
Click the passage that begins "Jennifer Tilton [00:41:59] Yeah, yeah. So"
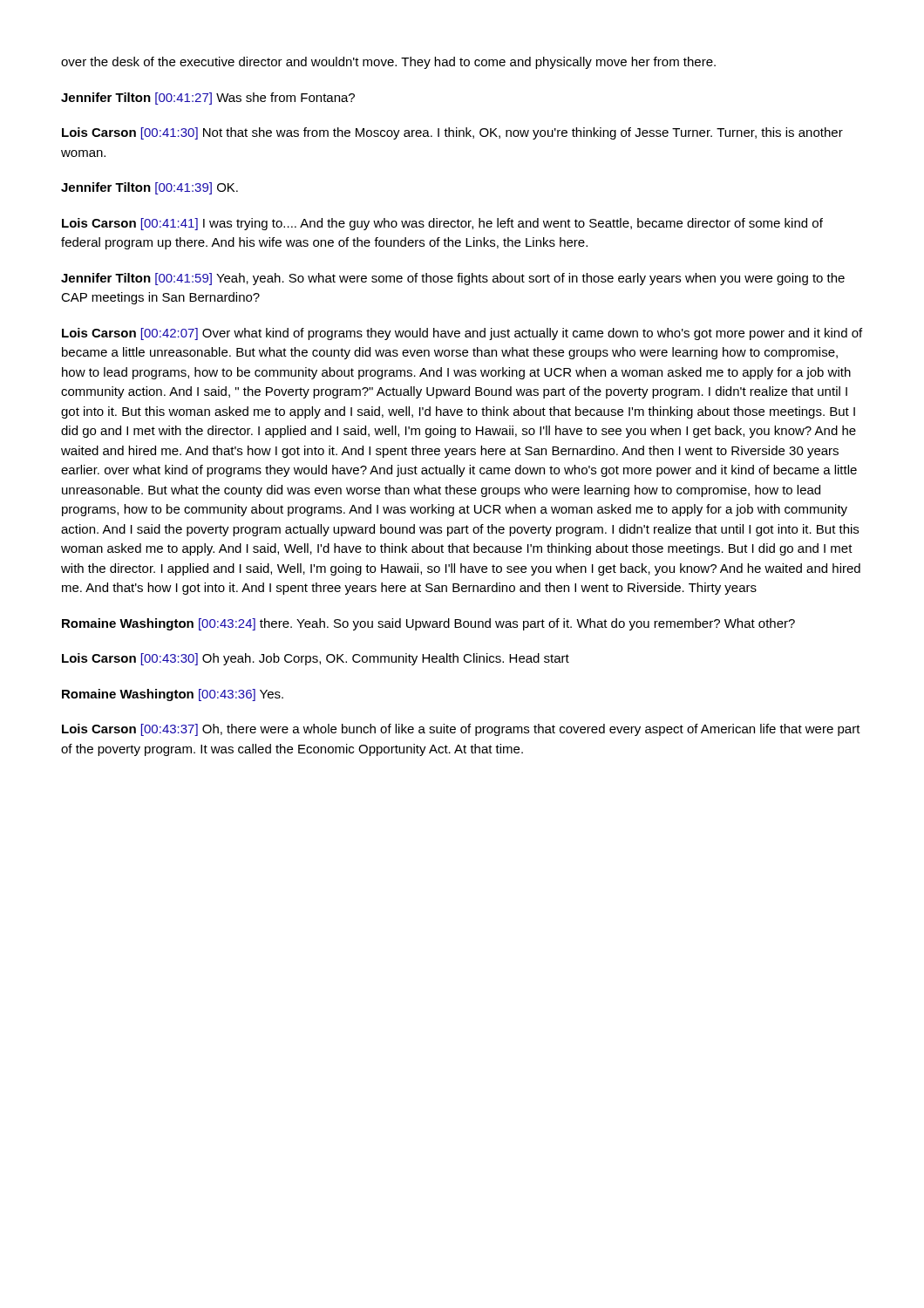[453, 287]
